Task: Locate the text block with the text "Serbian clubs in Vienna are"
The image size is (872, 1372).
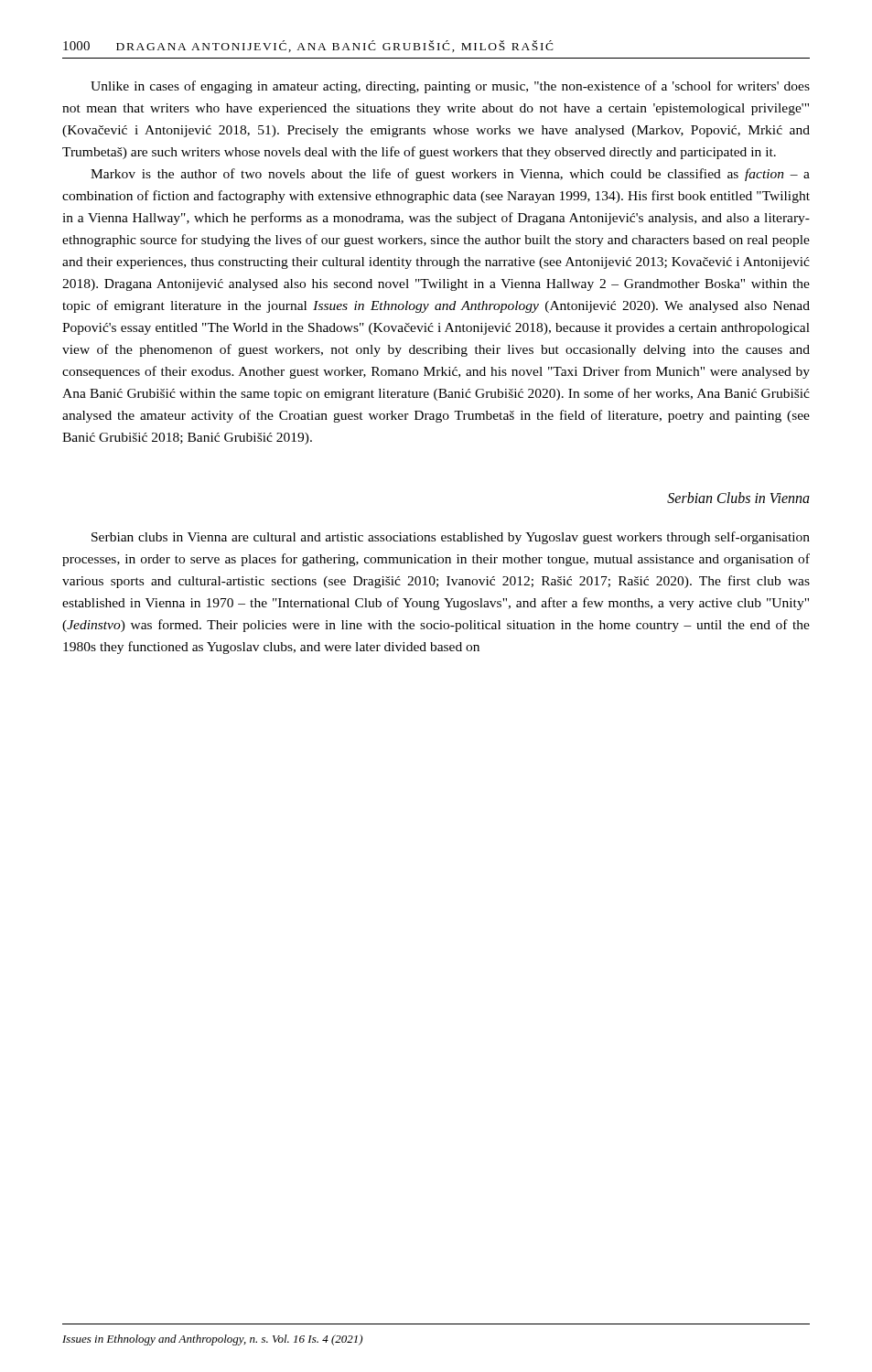Action: coord(436,592)
